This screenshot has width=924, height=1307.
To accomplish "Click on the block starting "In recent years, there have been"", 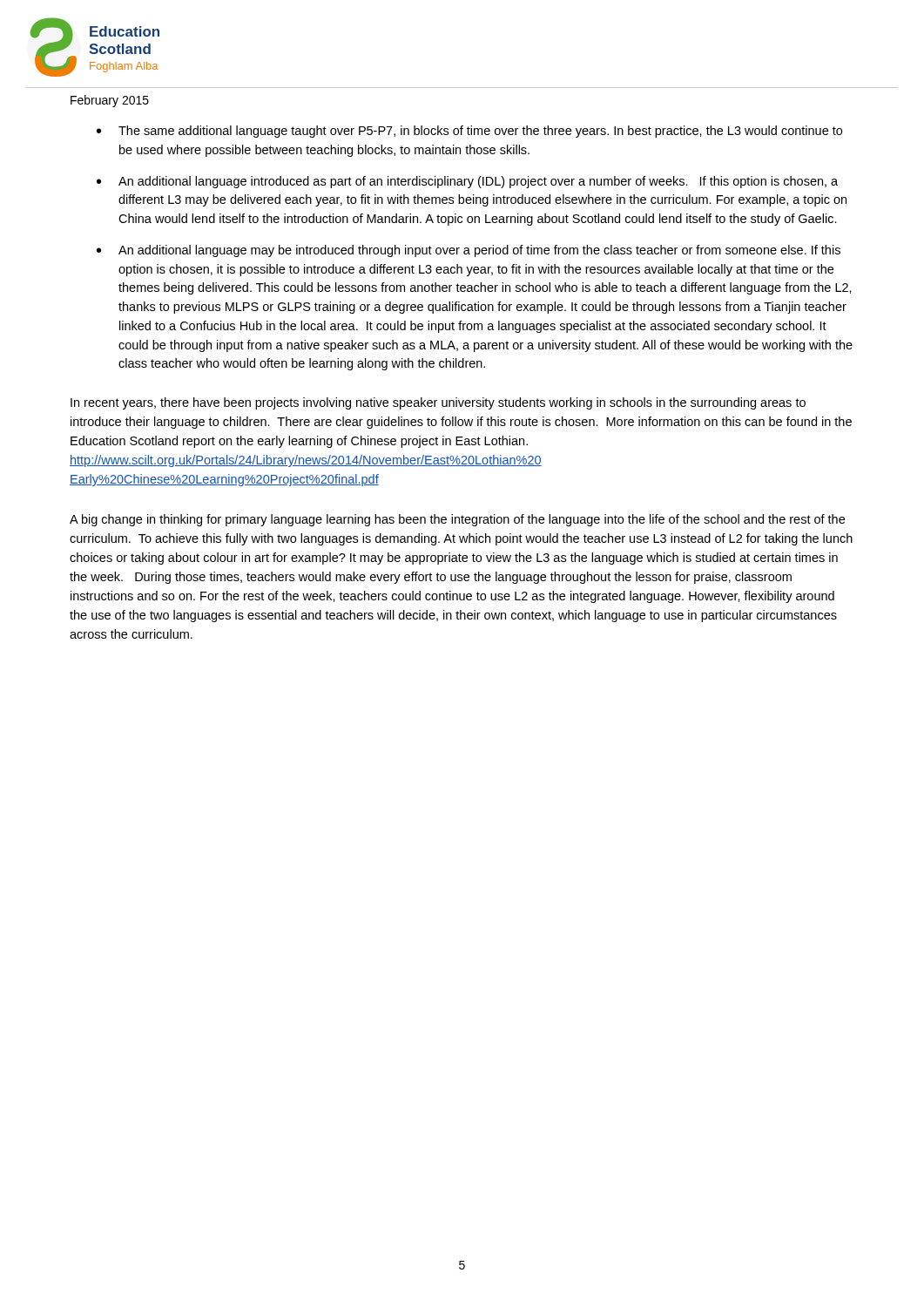I will point(461,441).
